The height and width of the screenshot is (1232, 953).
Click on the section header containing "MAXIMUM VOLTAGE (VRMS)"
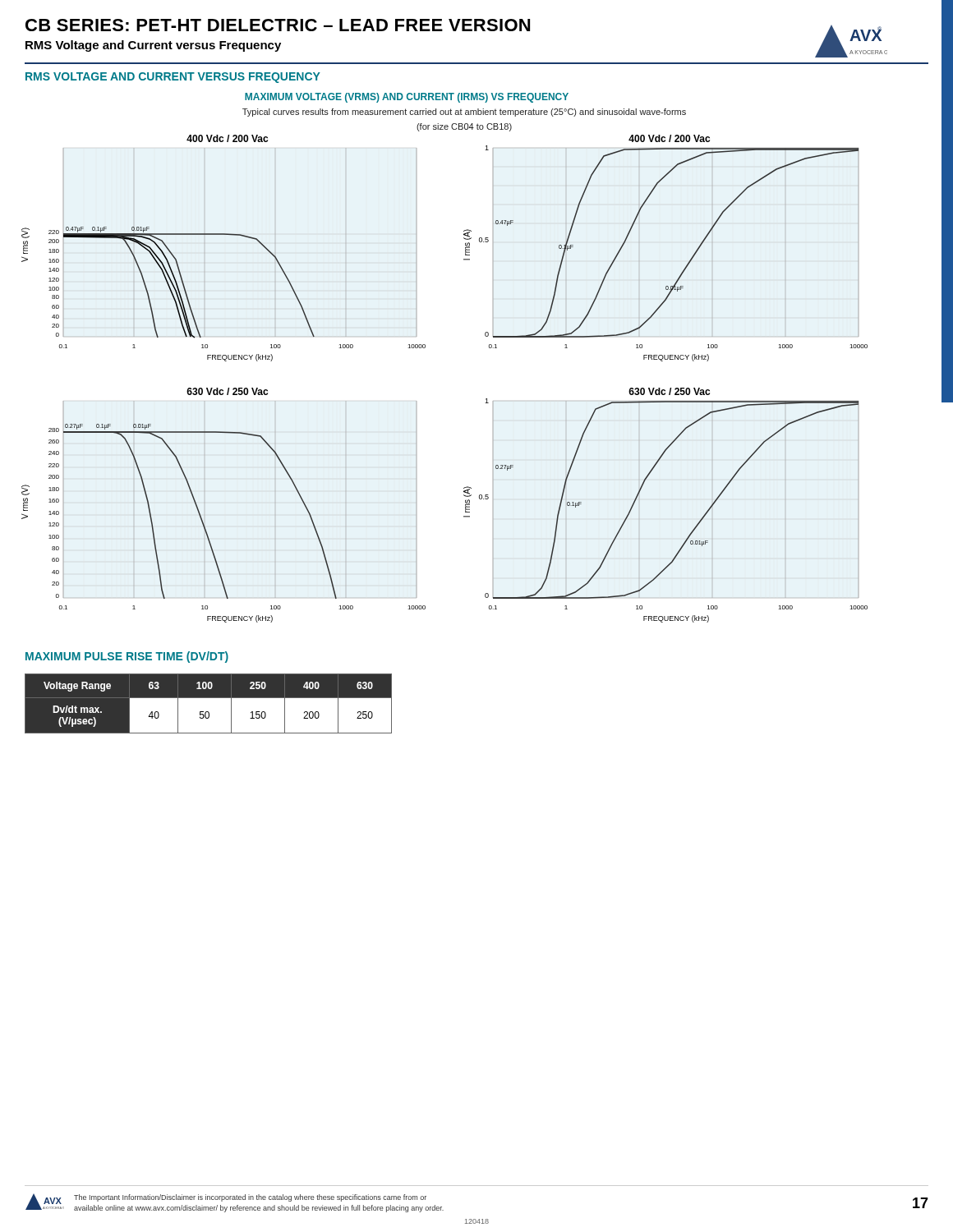pyautogui.click(x=407, y=97)
